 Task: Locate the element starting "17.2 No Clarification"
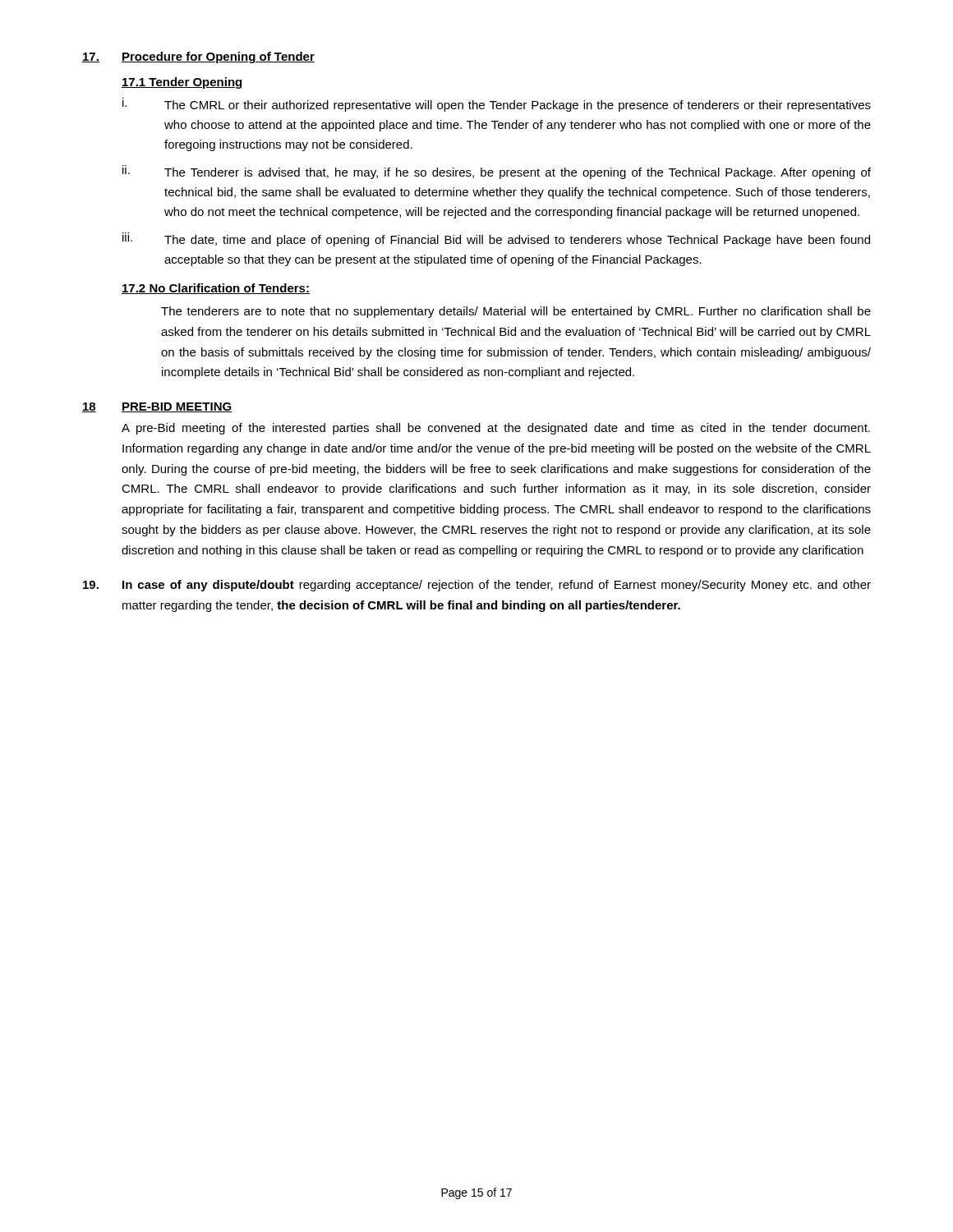tap(216, 288)
